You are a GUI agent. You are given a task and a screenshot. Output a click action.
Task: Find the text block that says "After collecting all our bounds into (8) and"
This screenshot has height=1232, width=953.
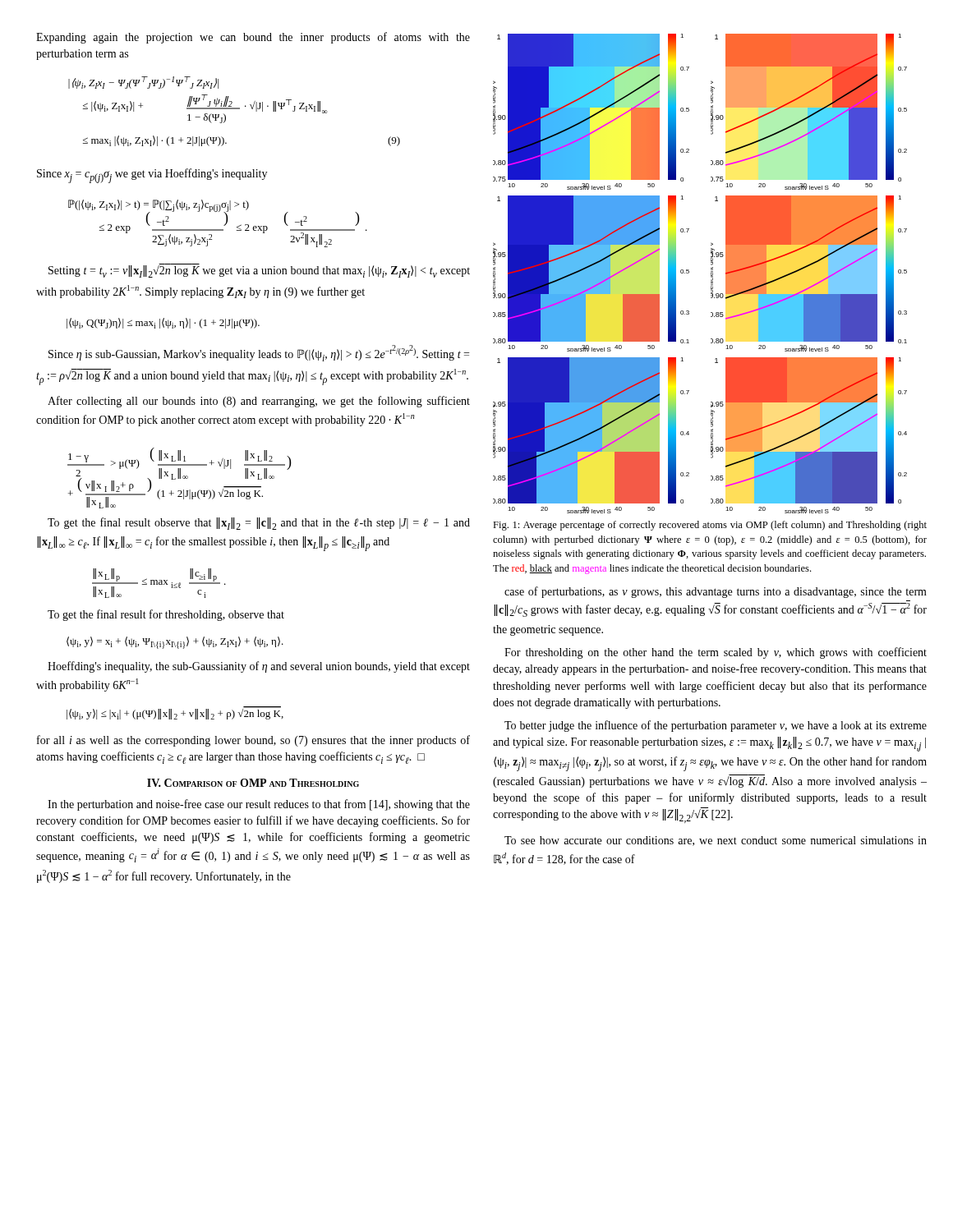(x=253, y=411)
